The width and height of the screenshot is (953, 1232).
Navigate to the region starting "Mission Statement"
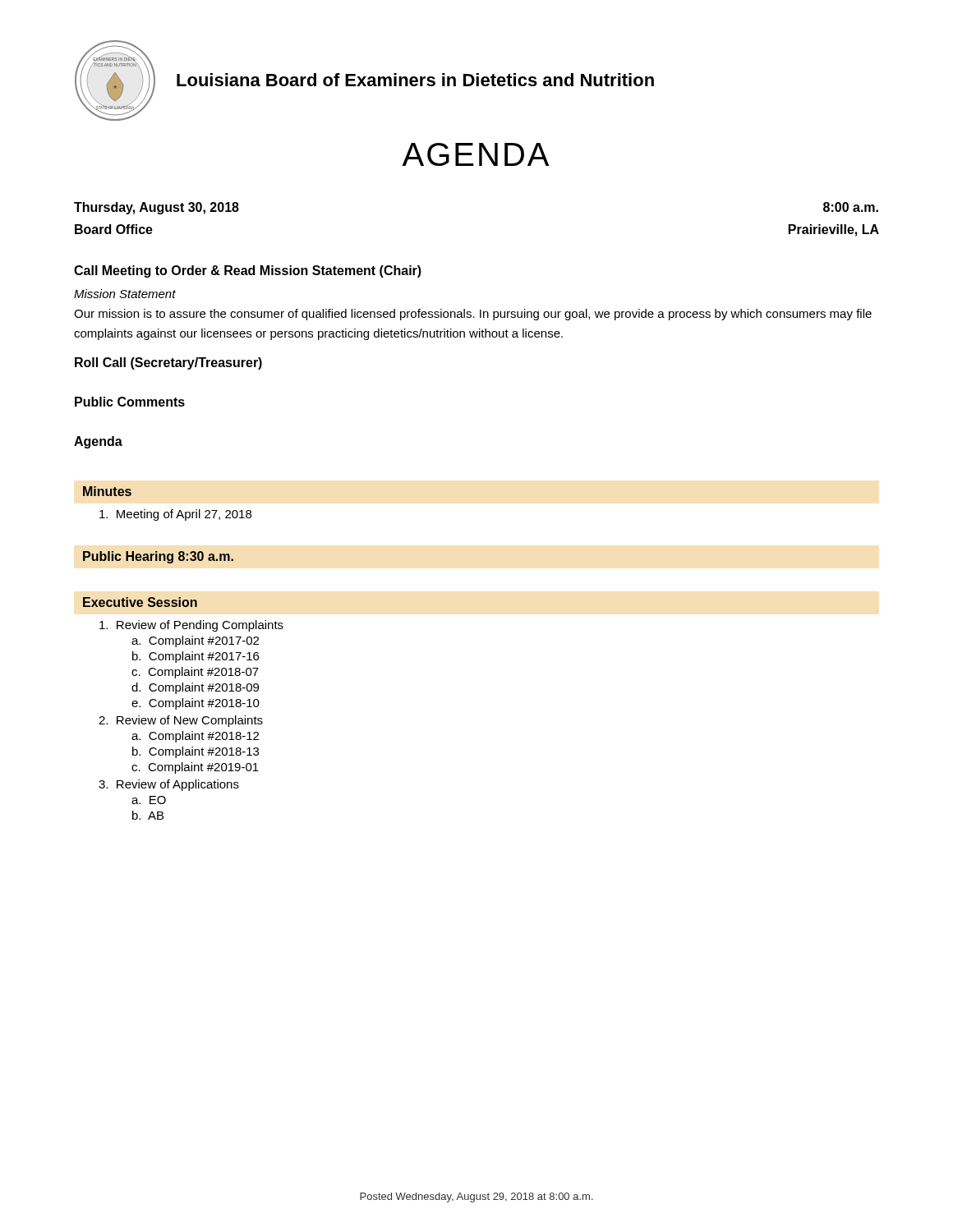(125, 294)
